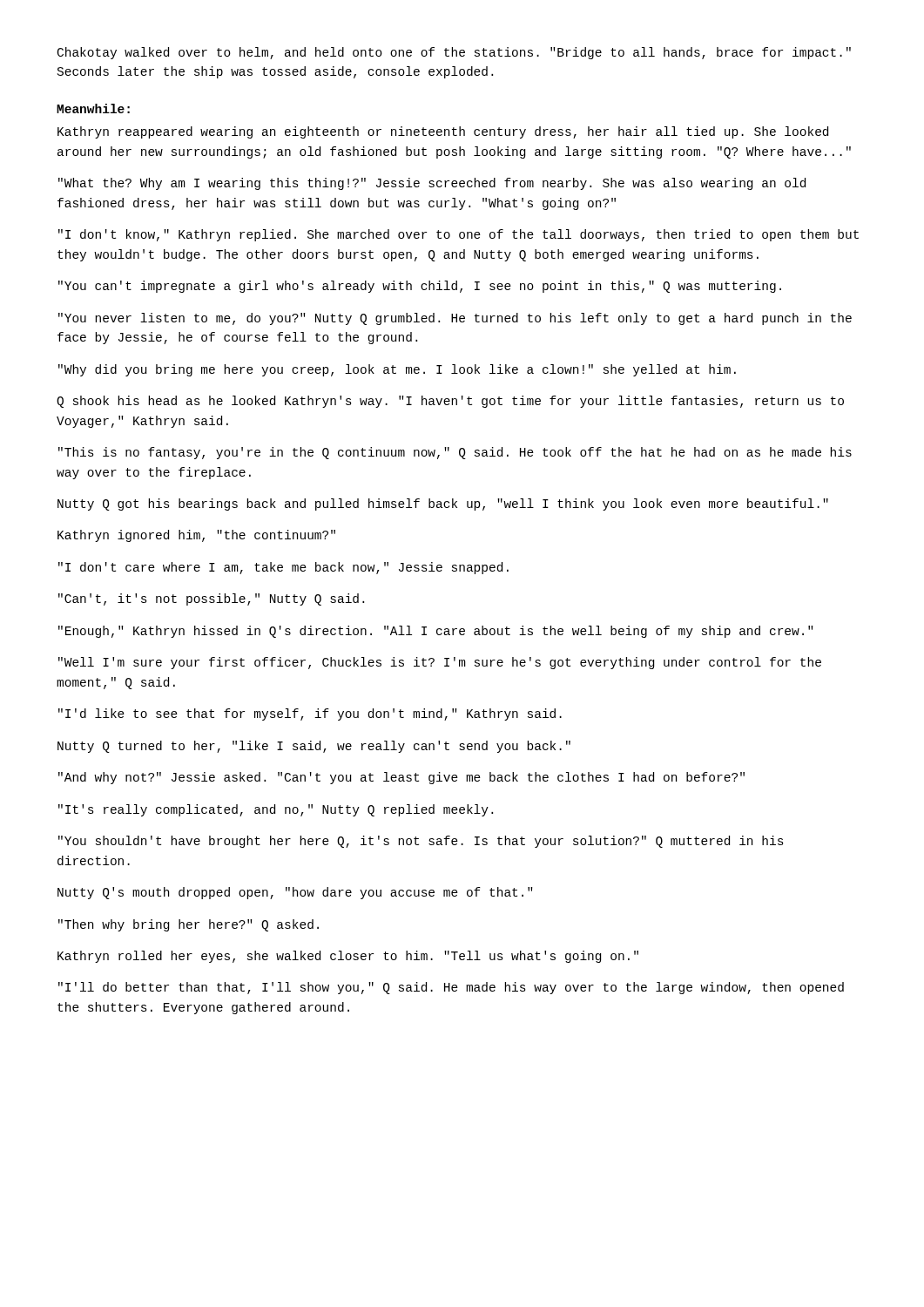Navigate to the text starting ""It's really complicated,"
The width and height of the screenshot is (924, 1307).
(x=276, y=810)
